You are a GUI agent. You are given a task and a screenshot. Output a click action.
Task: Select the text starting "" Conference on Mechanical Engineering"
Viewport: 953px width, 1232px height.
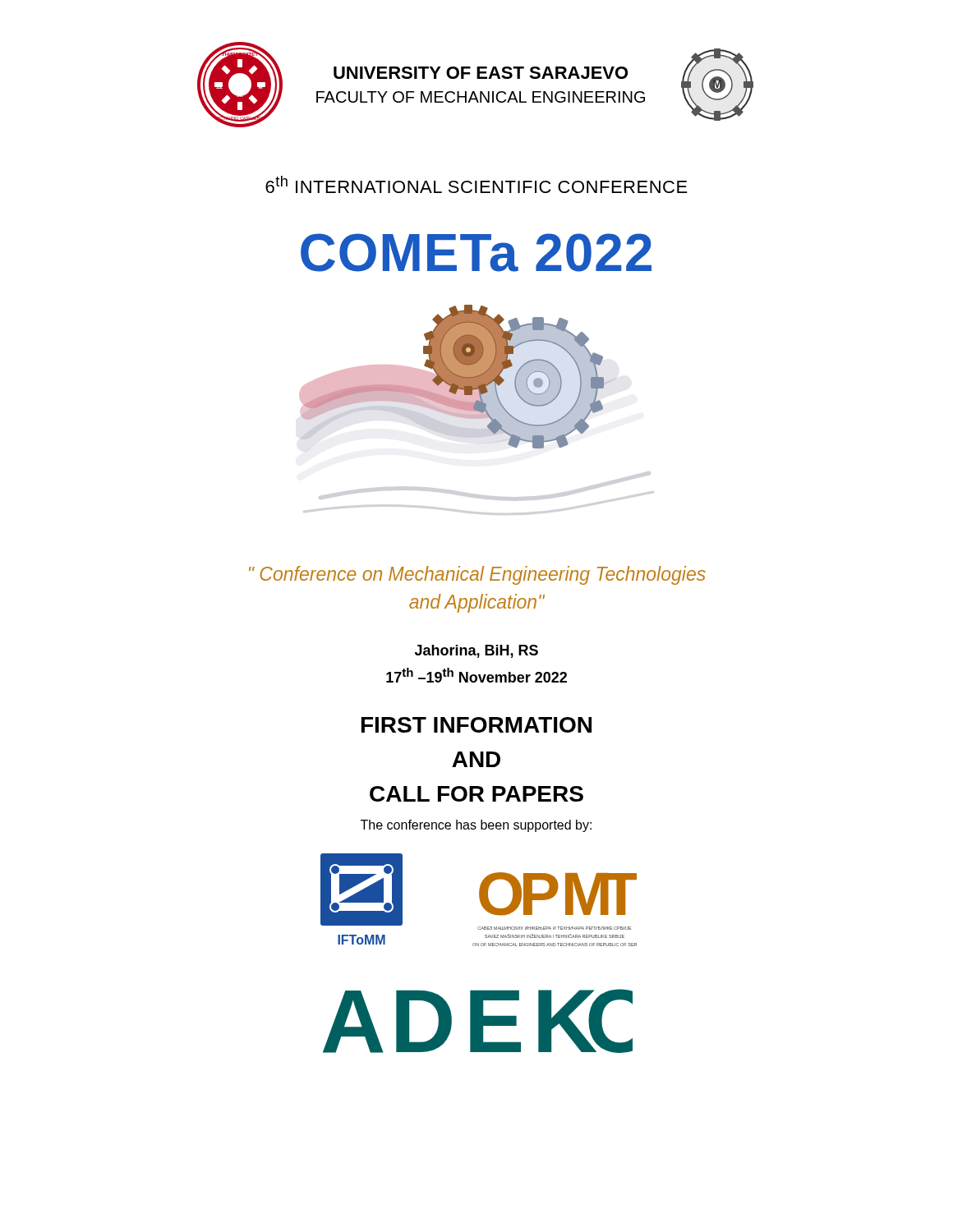click(x=476, y=588)
